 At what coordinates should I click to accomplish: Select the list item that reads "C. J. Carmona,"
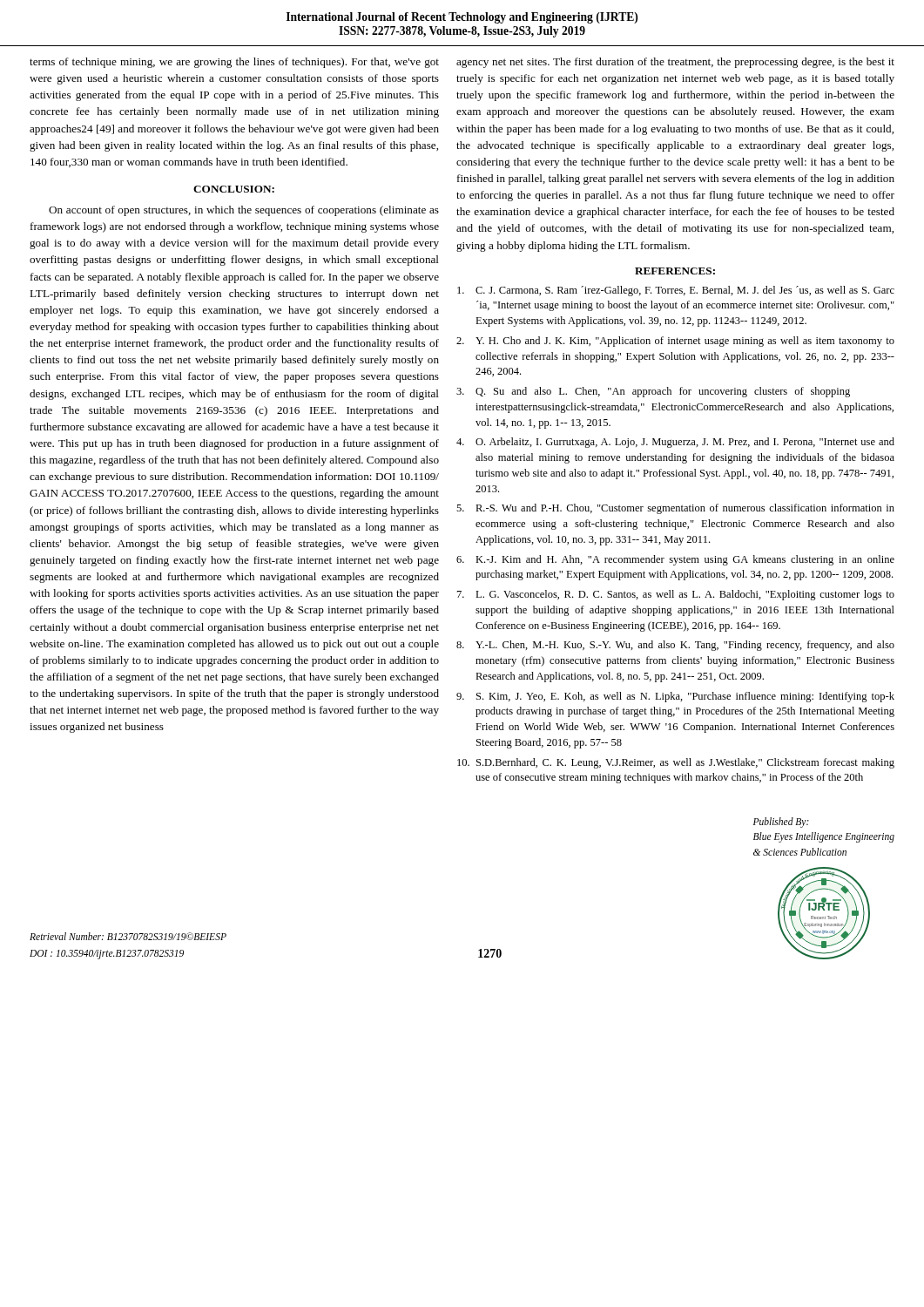(675, 306)
